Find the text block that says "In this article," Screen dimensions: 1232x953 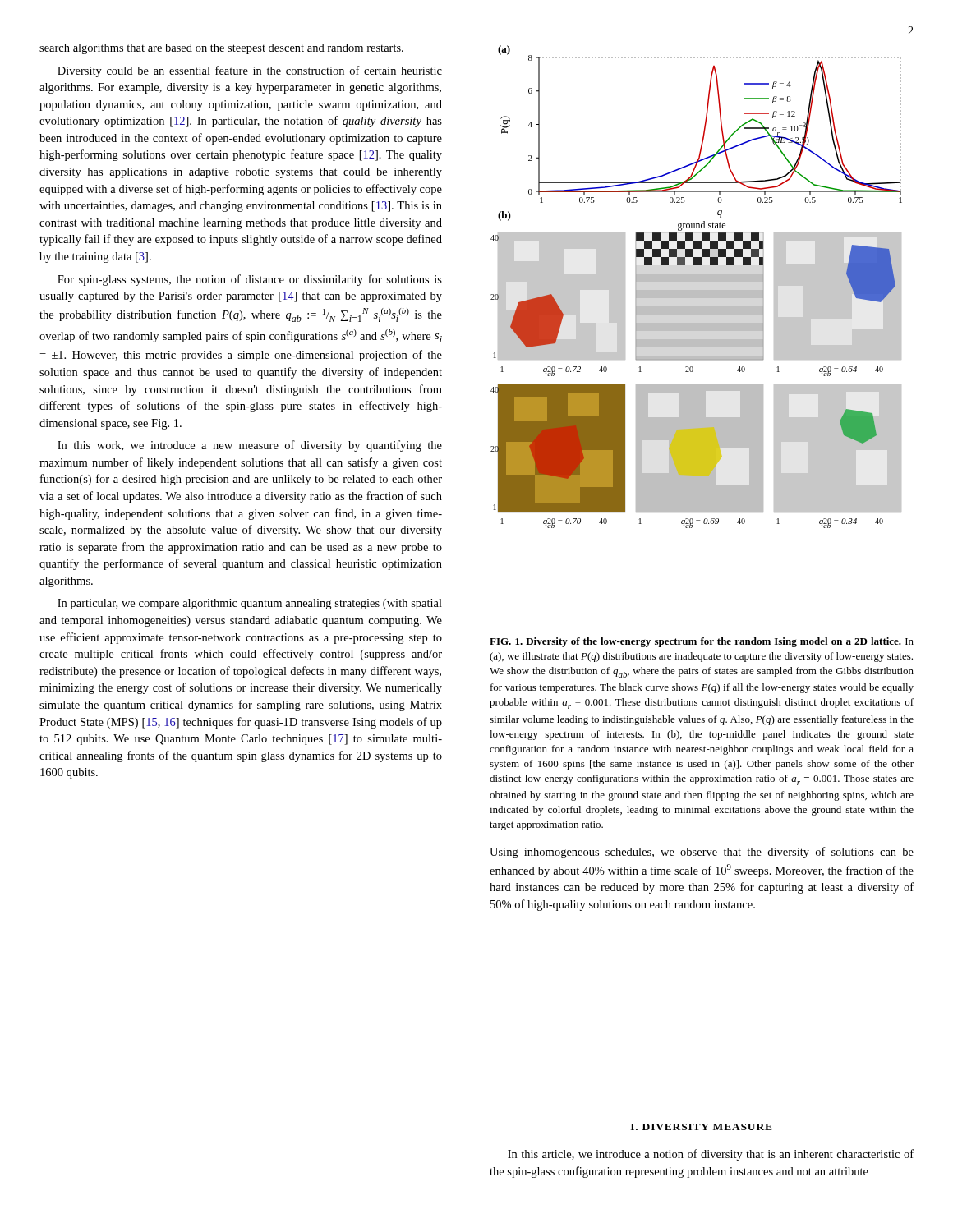click(x=702, y=1163)
